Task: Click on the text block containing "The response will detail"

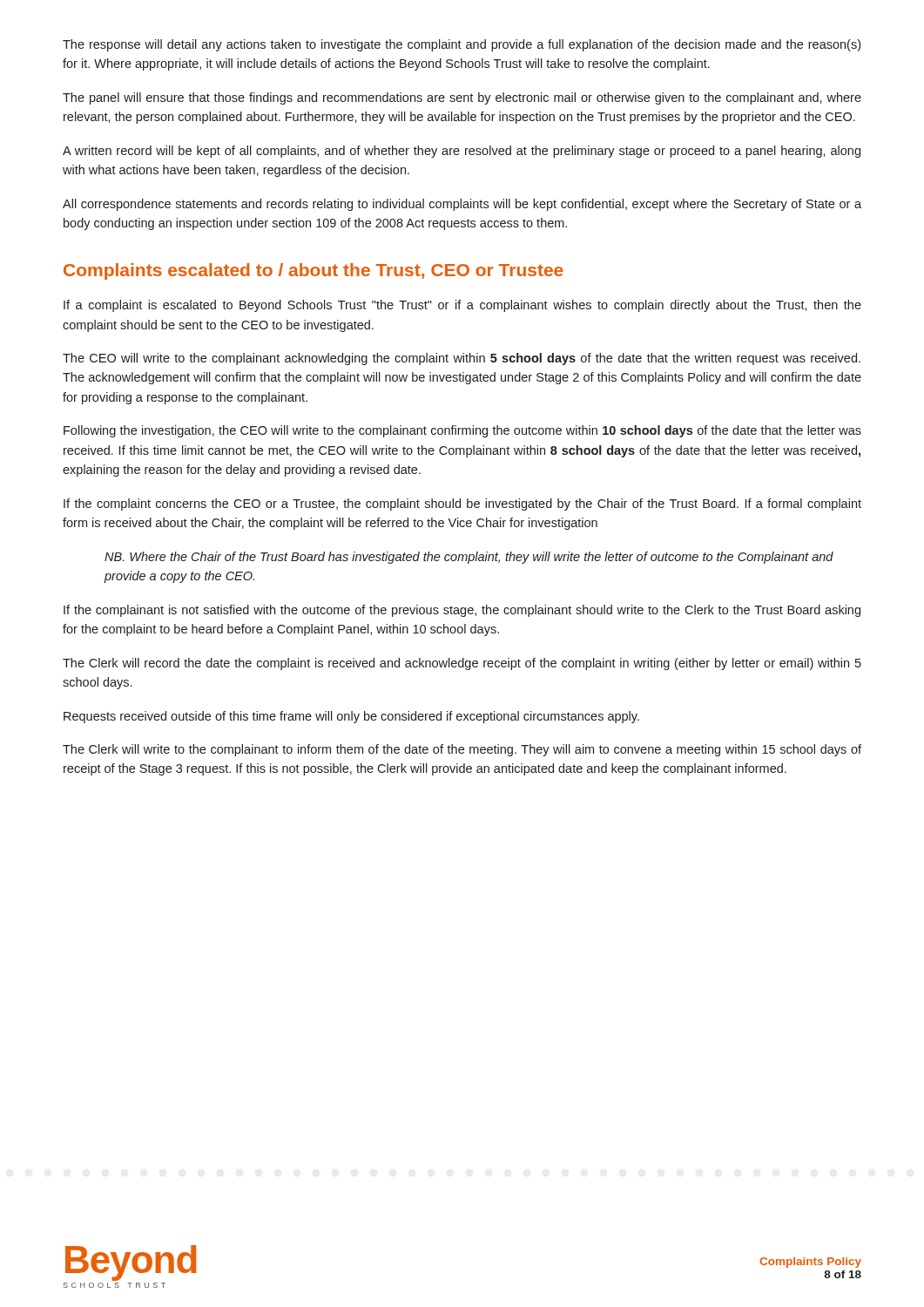Action: (462, 54)
